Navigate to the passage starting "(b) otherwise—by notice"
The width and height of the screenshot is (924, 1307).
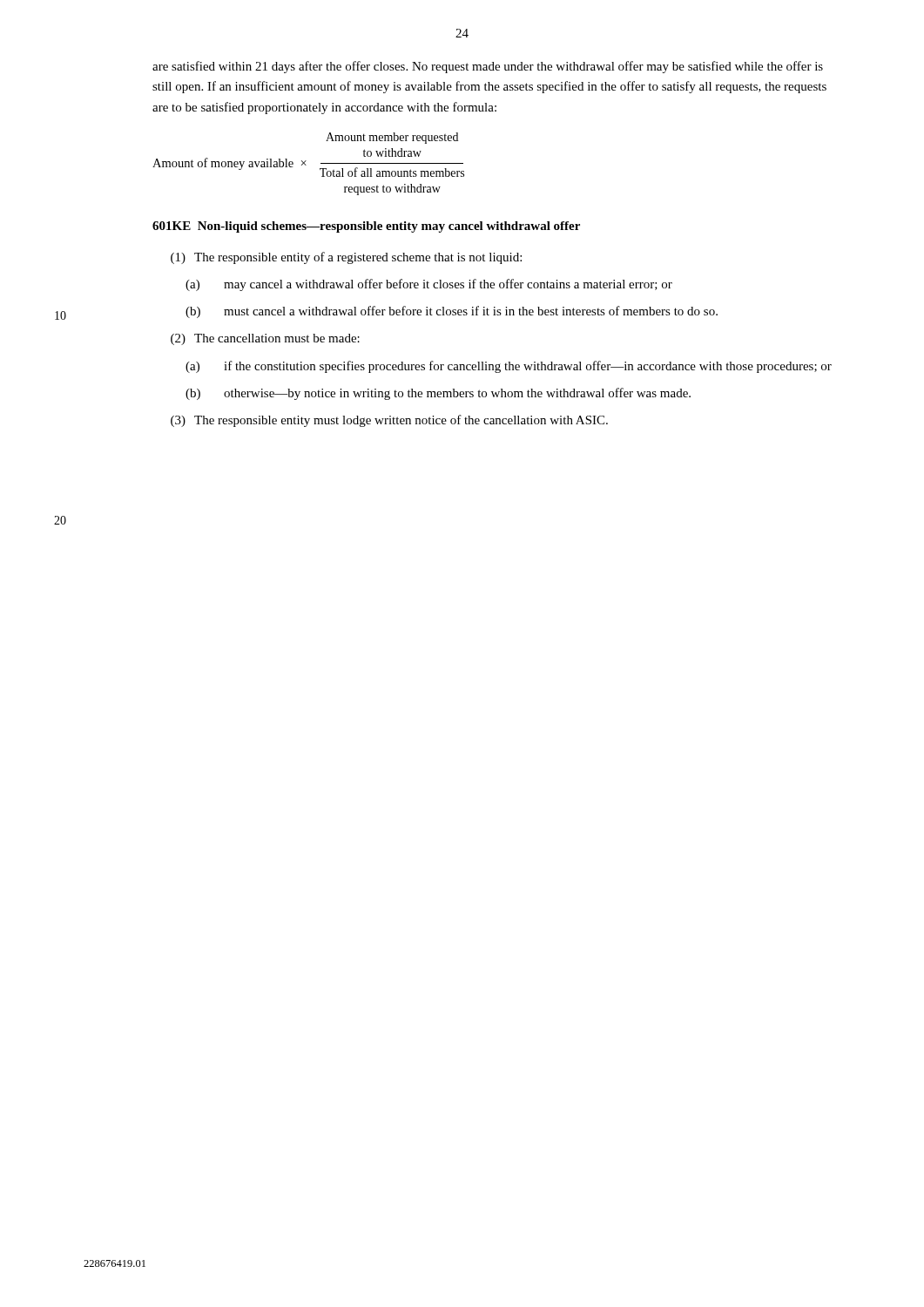[x=516, y=393]
